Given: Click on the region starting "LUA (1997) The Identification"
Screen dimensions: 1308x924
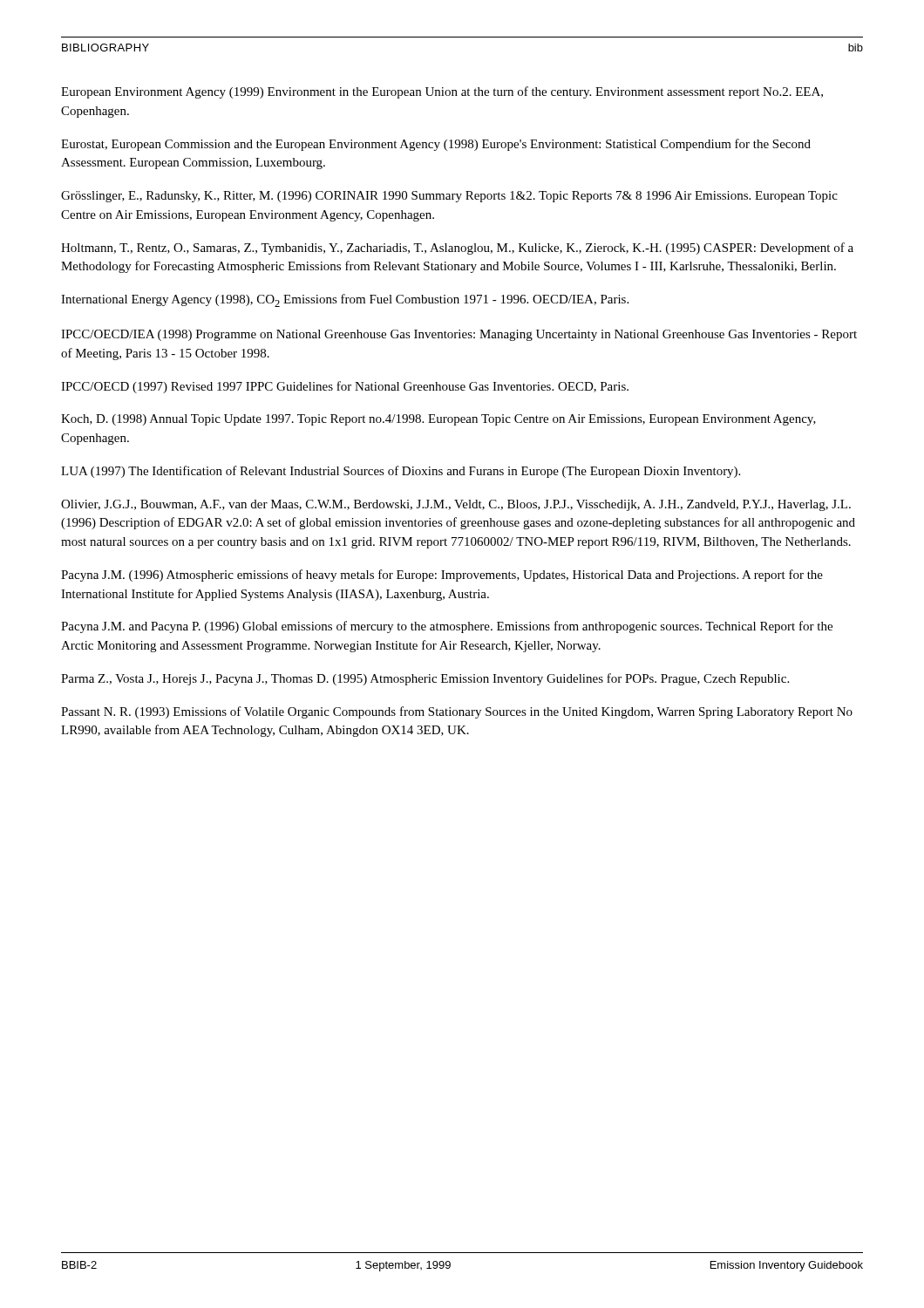Looking at the screenshot, I should (401, 471).
